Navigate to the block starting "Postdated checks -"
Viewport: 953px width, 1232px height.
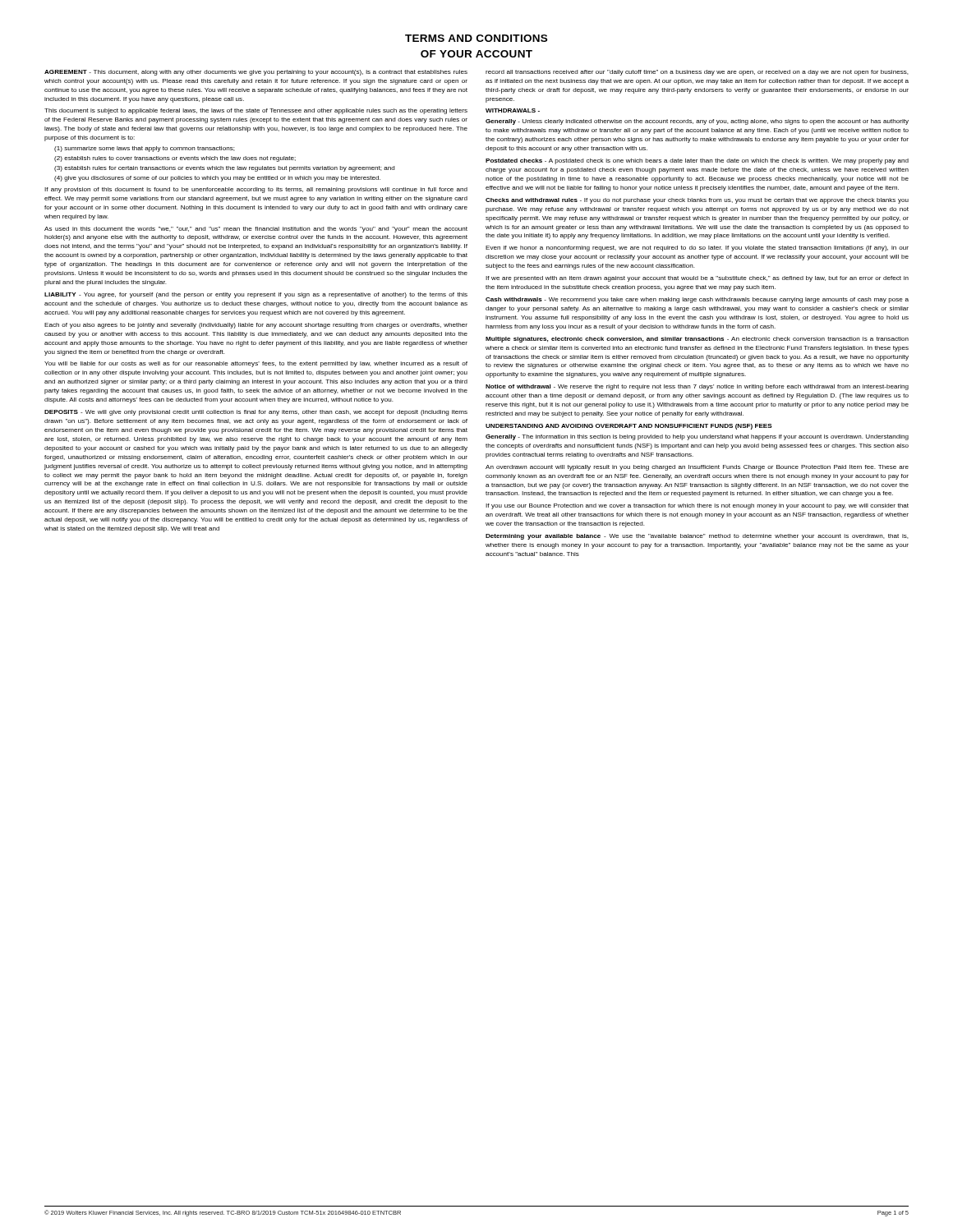click(x=697, y=174)
